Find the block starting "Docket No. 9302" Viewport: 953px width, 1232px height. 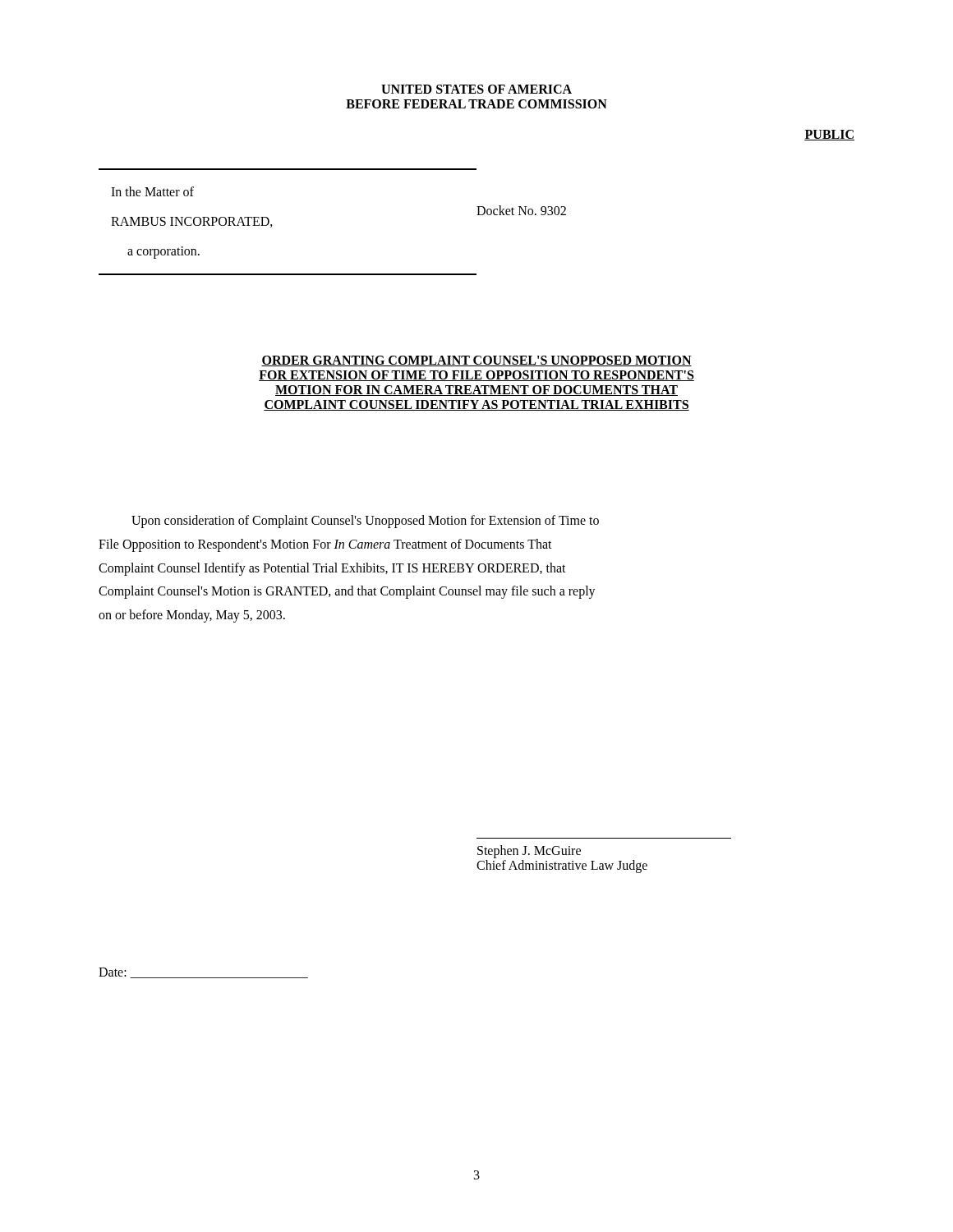pyautogui.click(x=522, y=211)
